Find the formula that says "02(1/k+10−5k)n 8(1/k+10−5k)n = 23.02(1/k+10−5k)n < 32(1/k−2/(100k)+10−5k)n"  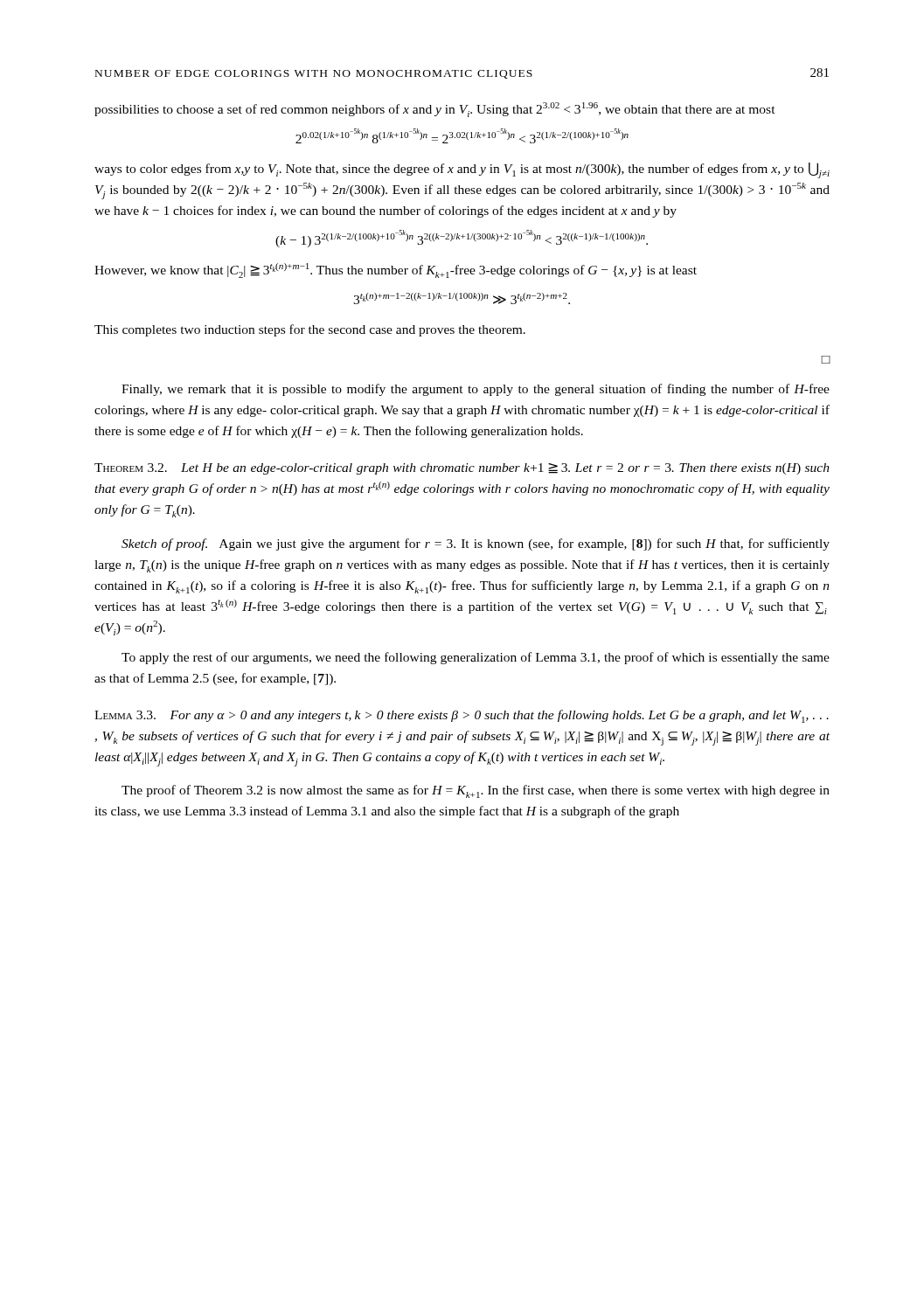coord(462,137)
